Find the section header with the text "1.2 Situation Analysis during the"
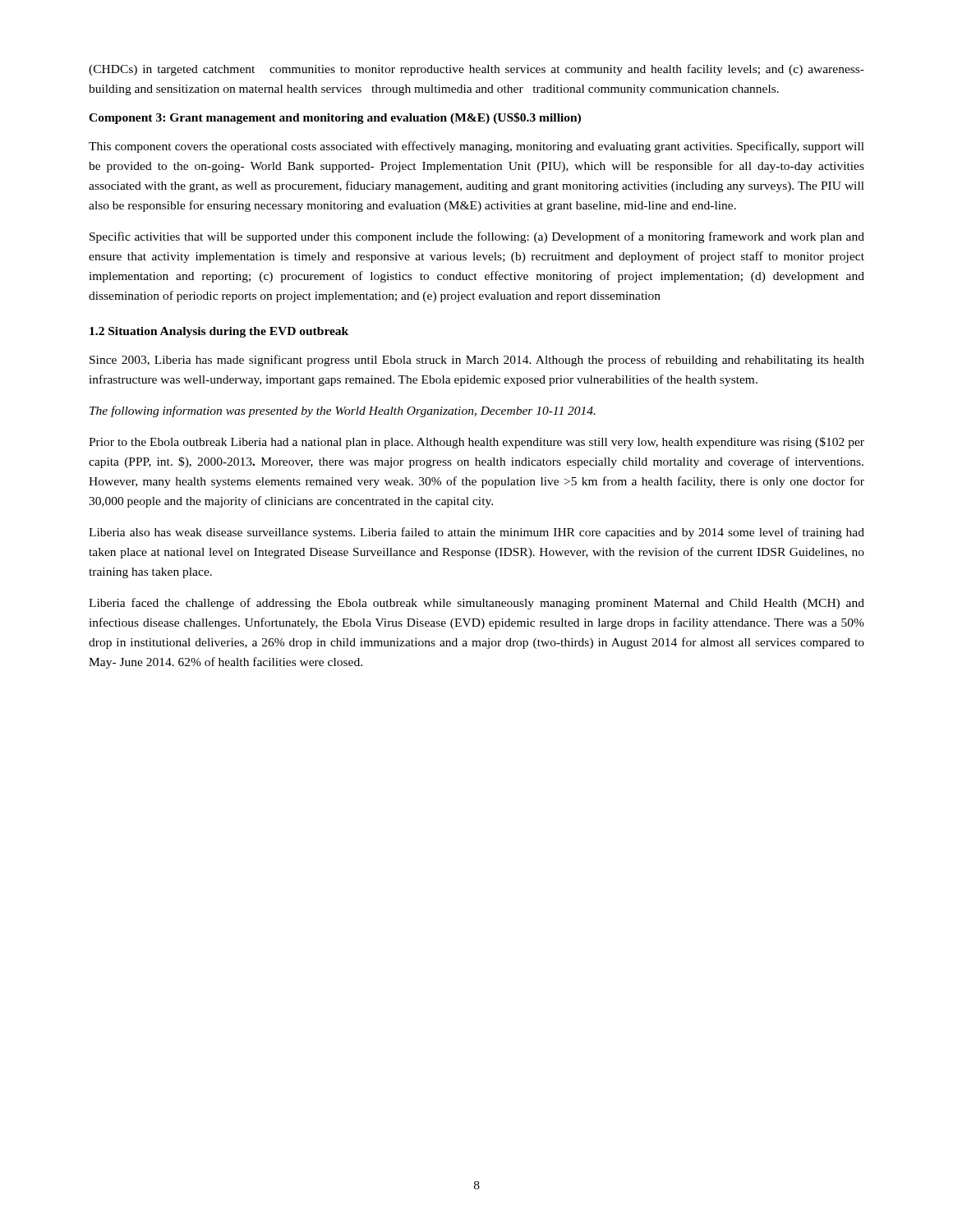Screen dimensions: 1232x953 pos(219,331)
